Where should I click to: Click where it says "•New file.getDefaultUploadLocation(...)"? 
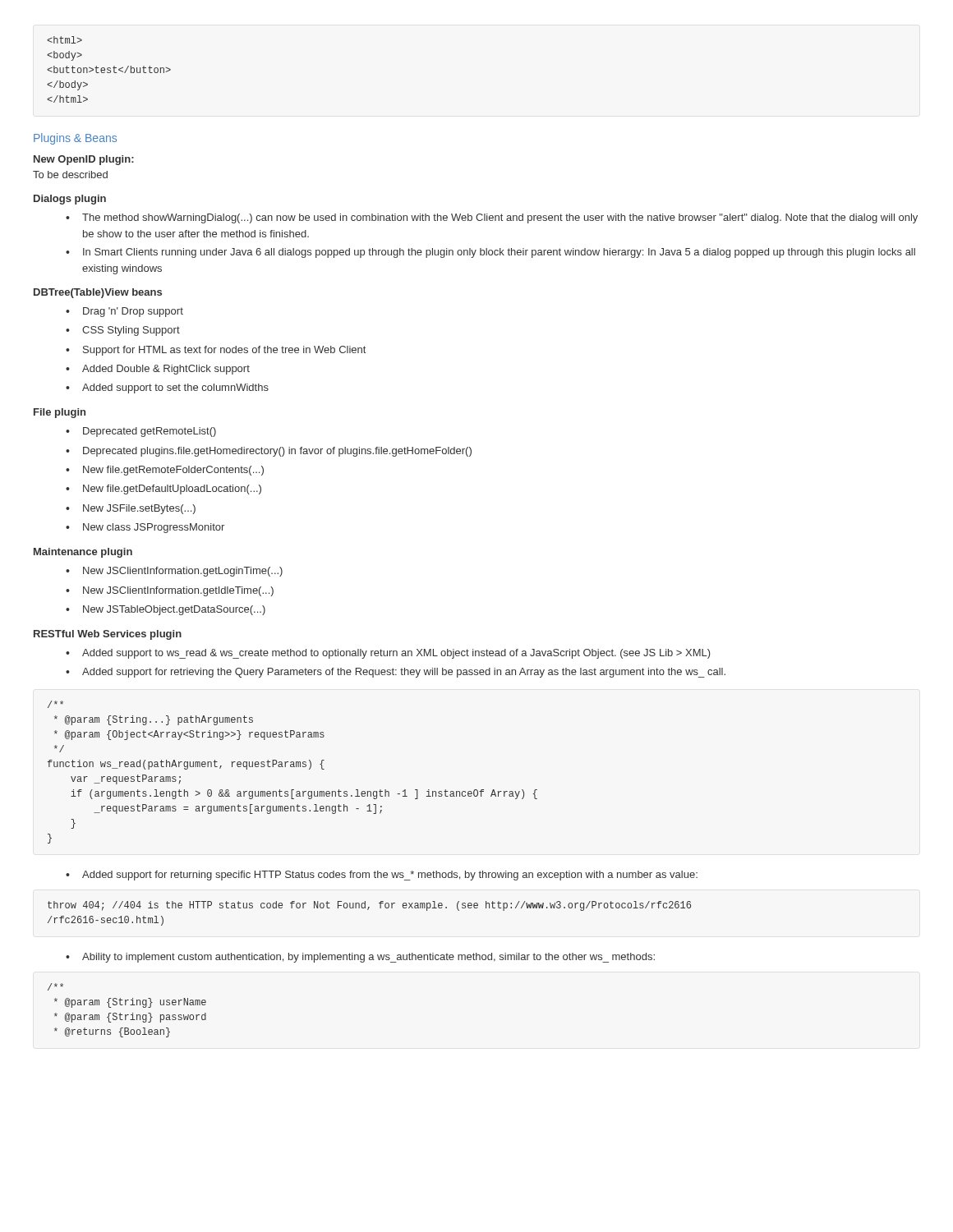pyautogui.click(x=163, y=490)
